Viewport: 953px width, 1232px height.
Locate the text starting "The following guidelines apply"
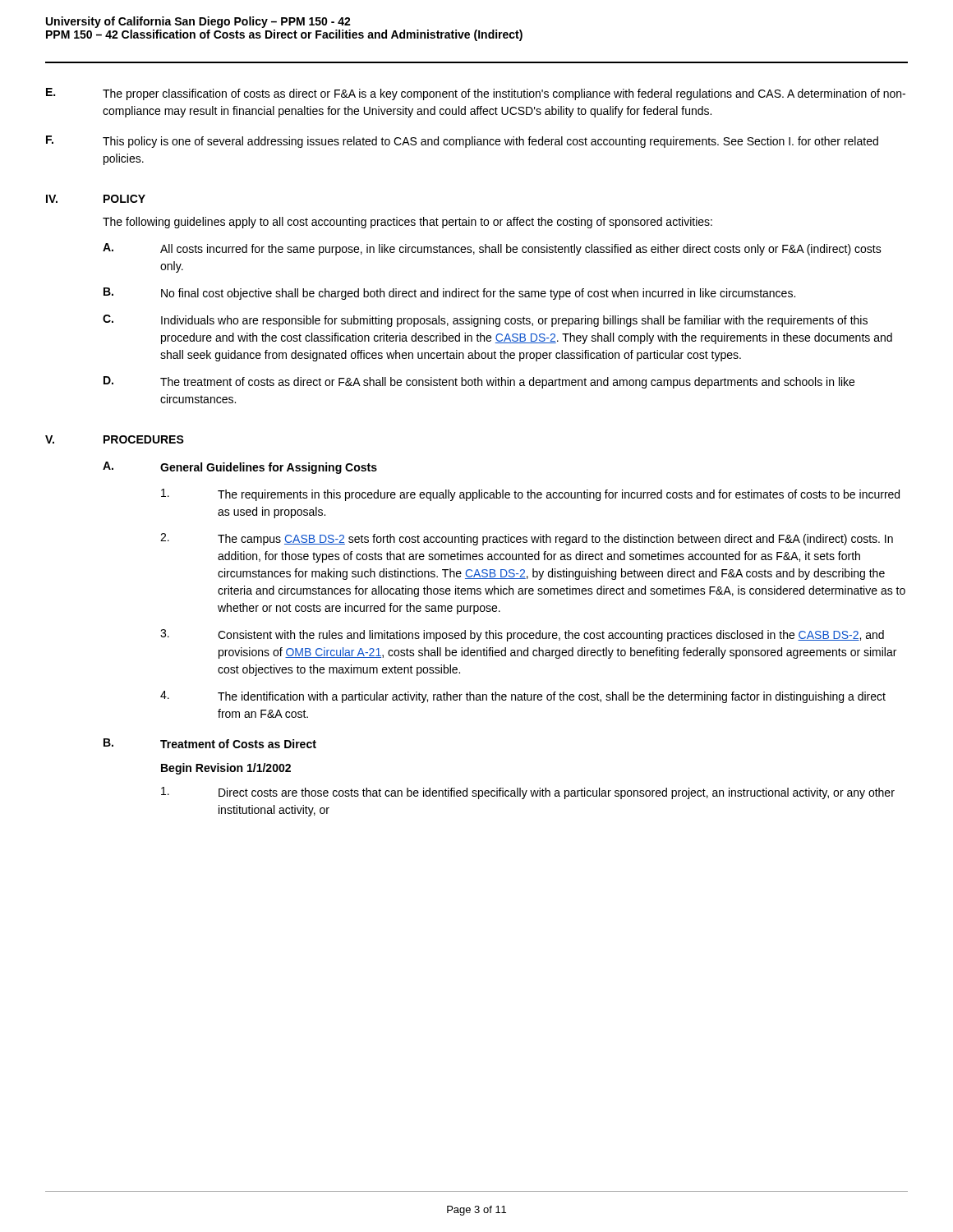pyautogui.click(x=408, y=222)
